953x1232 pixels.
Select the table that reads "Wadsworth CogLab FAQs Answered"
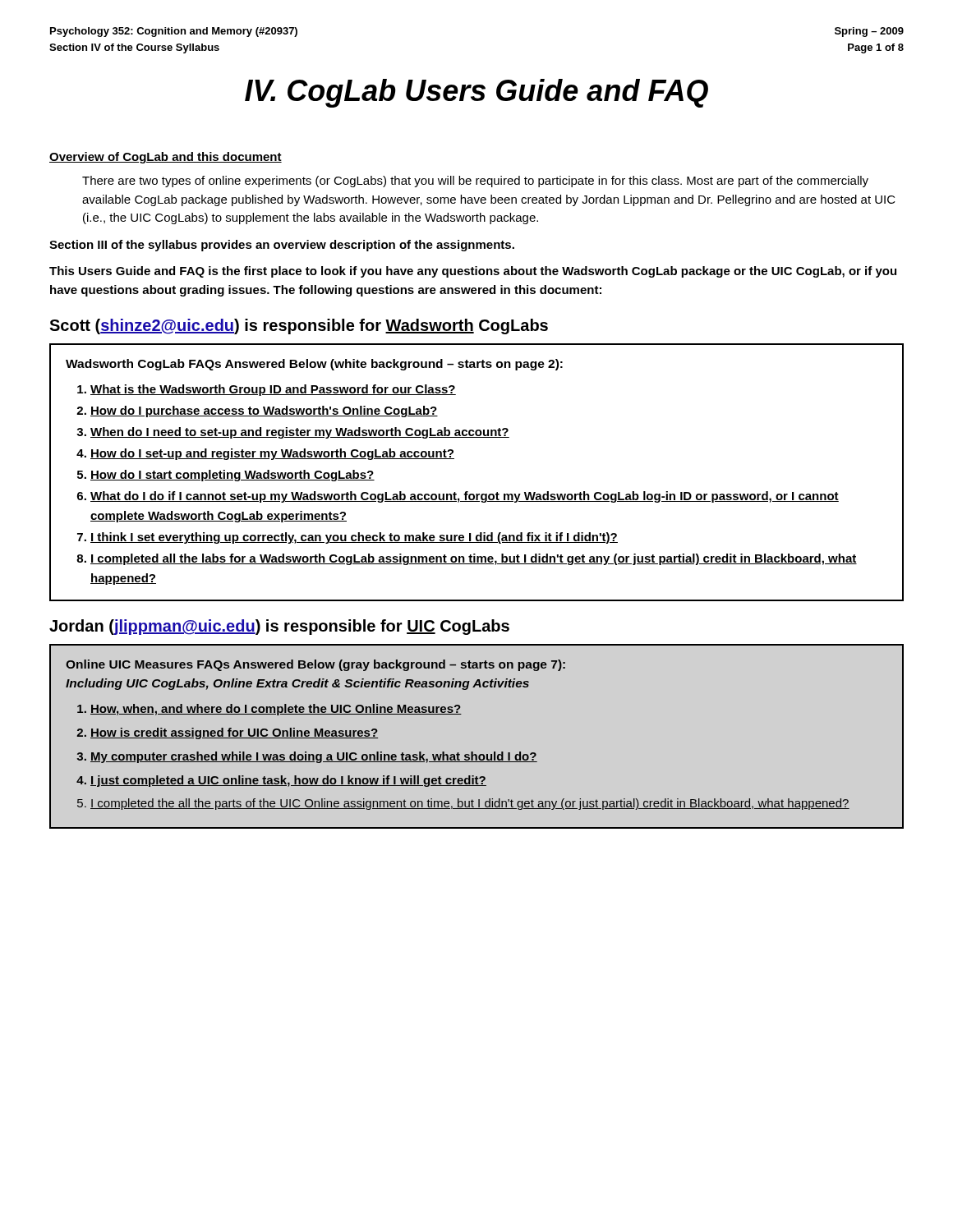tap(476, 472)
